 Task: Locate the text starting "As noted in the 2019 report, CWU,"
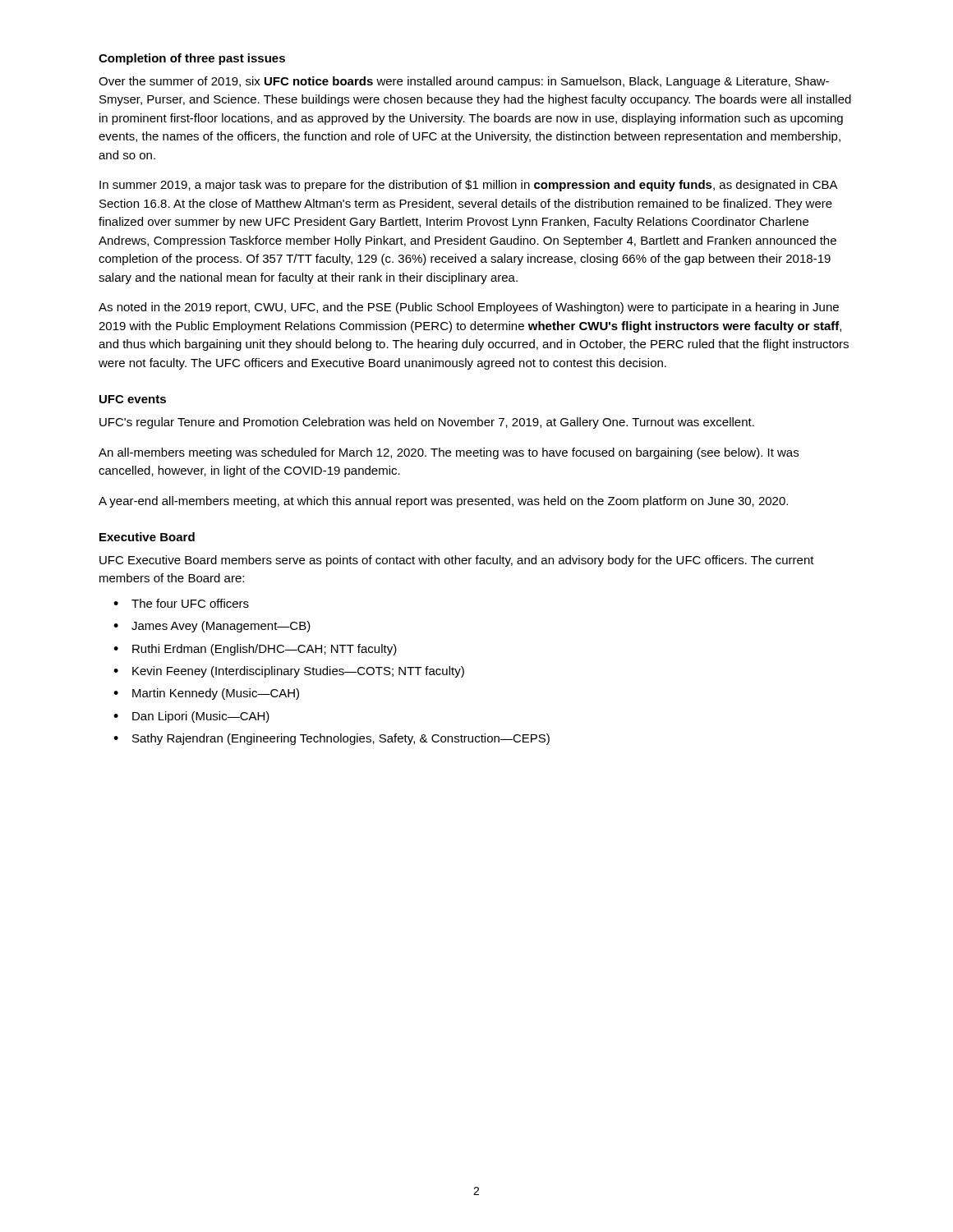click(x=474, y=335)
